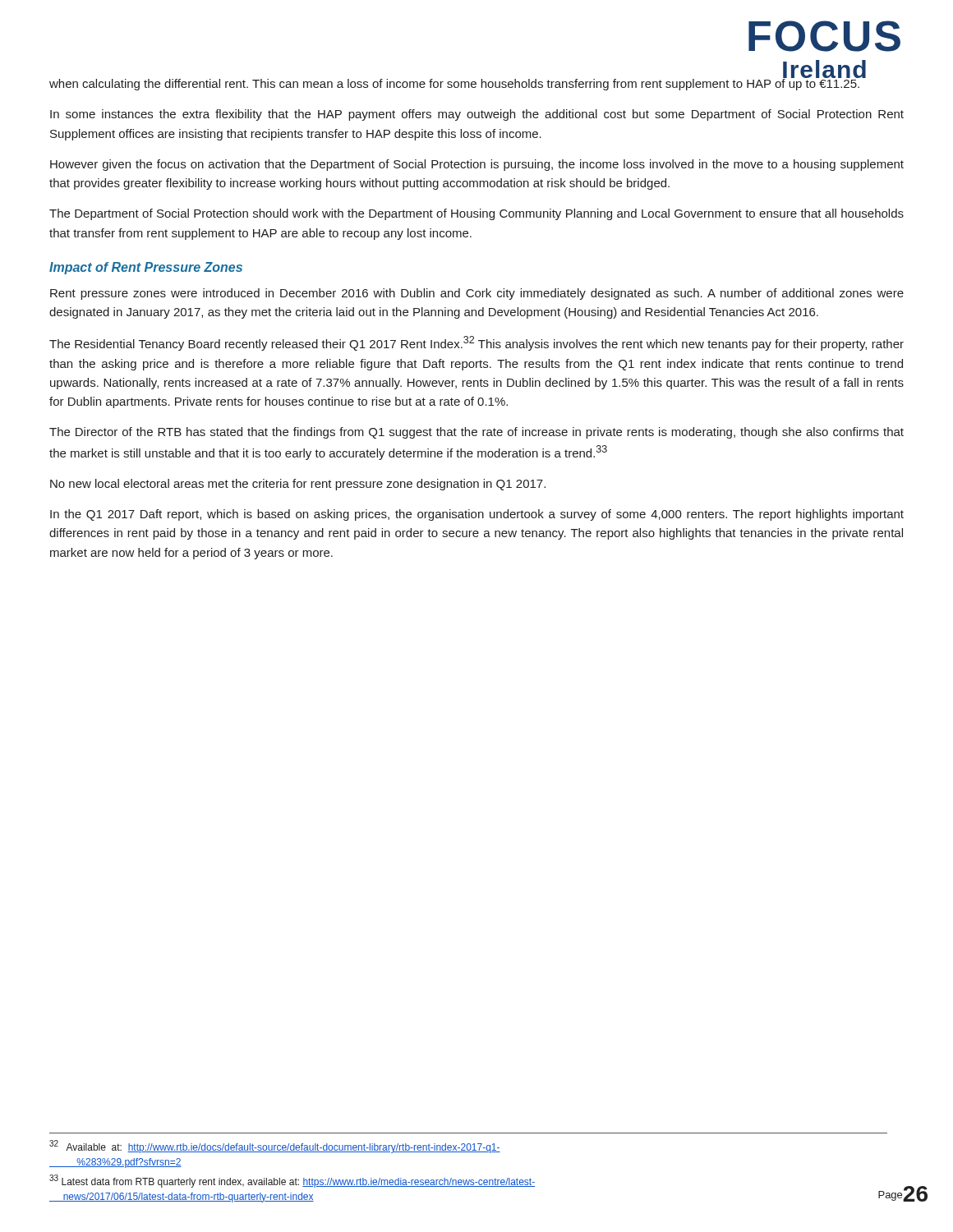Screen dimensions: 1232x953
Task: Find the text block that says "Rent pressure zones were"
Action: click(x=476, y=302)
